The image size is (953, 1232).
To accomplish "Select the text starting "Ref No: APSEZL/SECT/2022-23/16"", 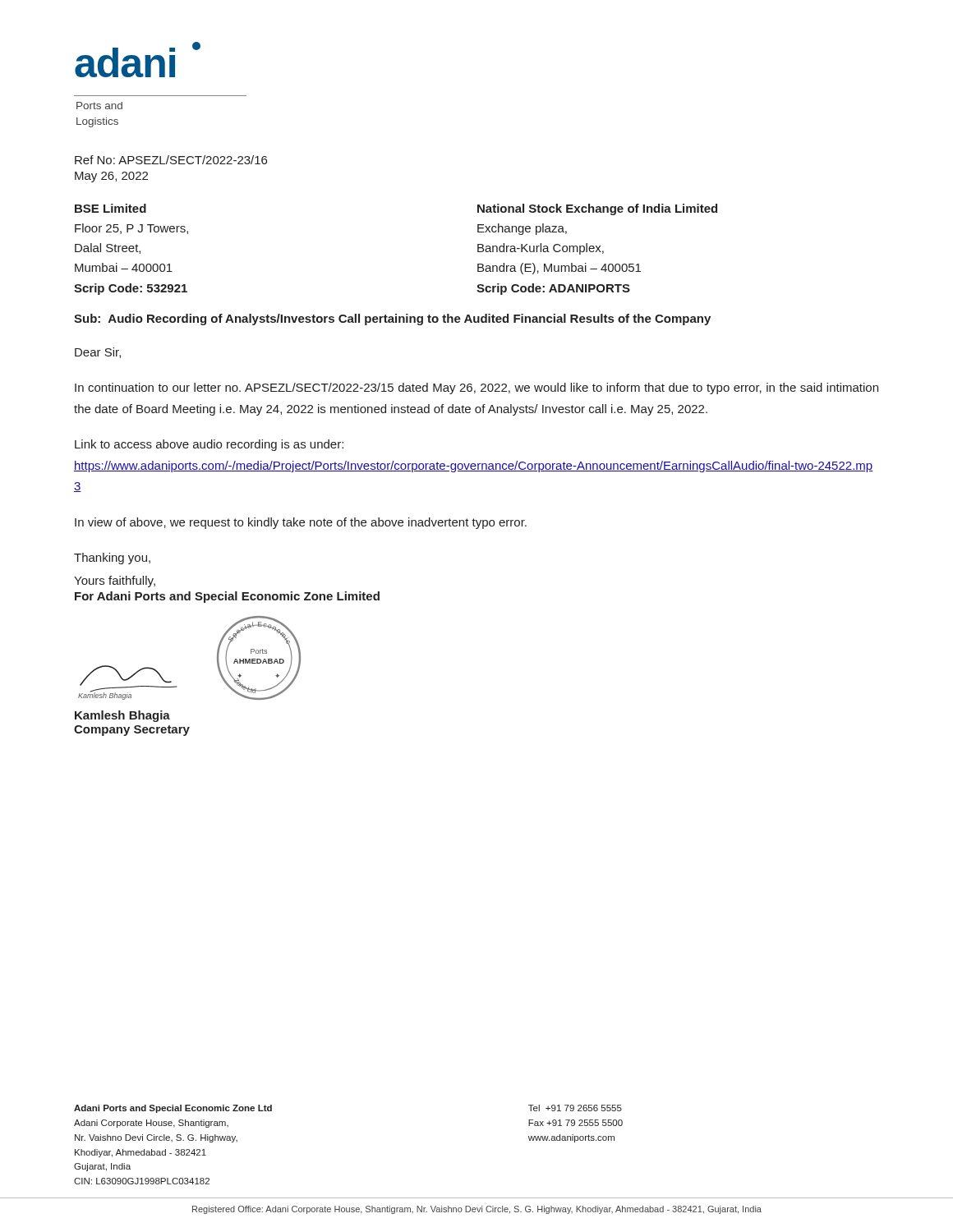I will tap(171, 160).
